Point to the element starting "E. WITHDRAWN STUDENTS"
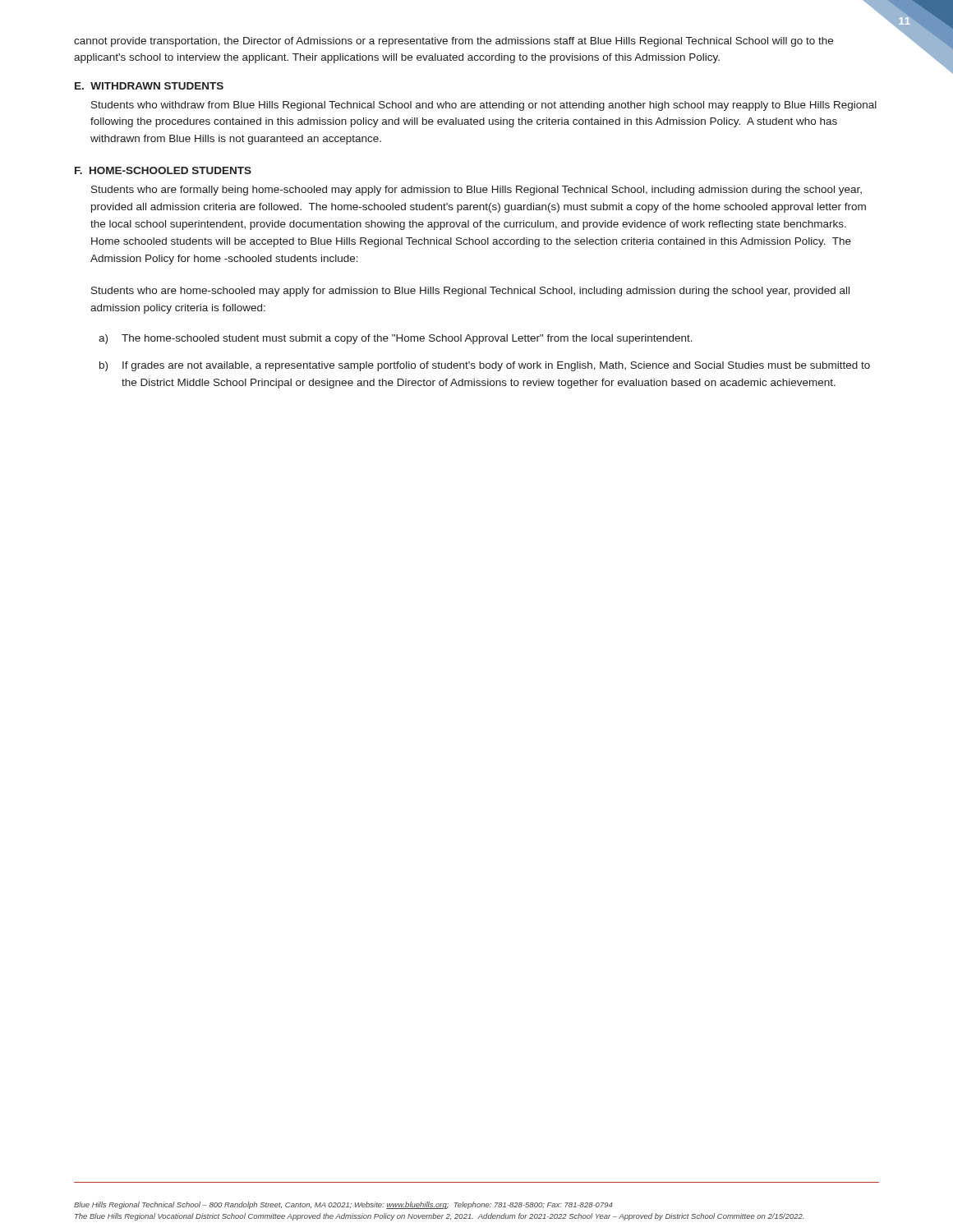Screen dimensions: 1232x953 (x=149, y=85)
